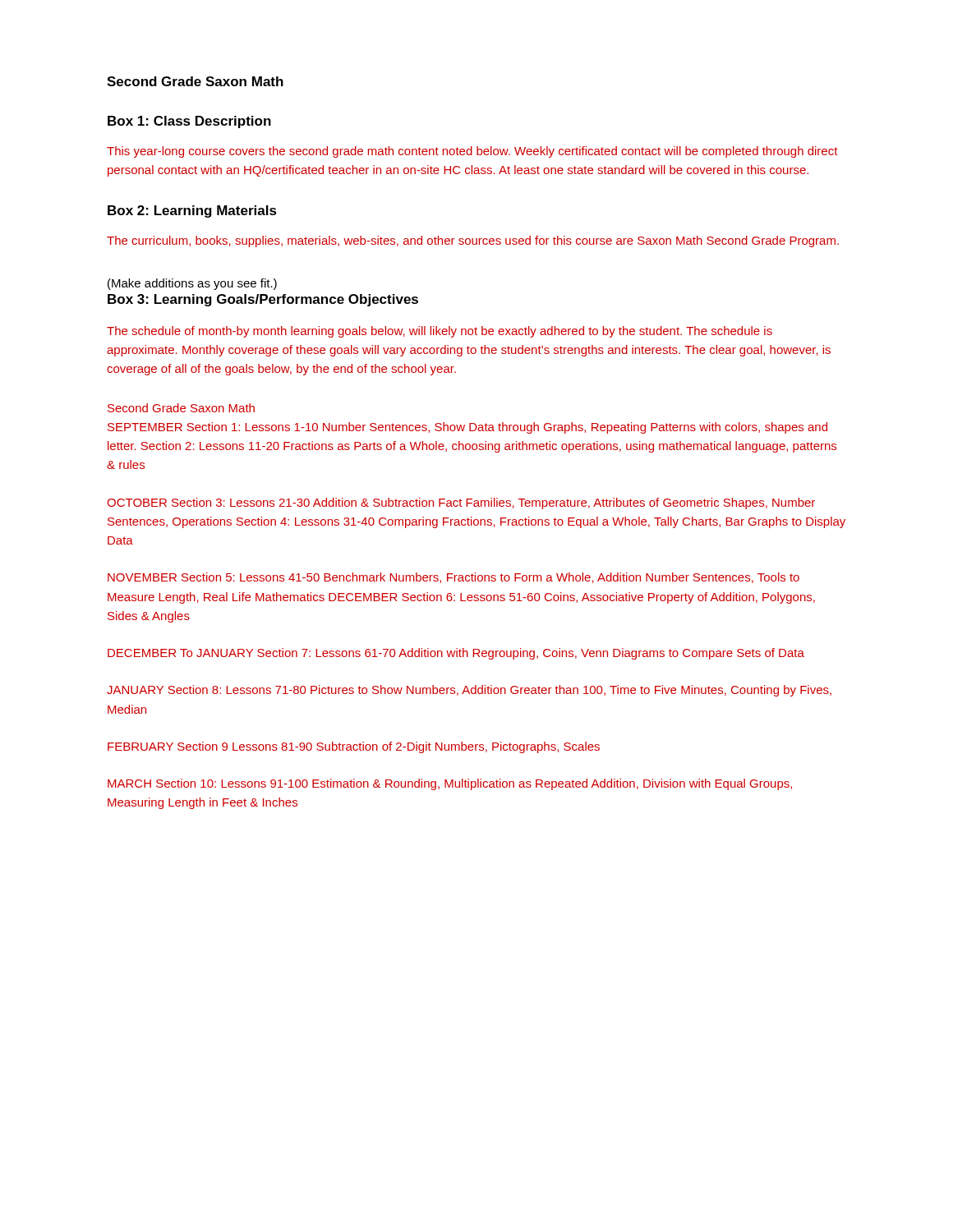Click on the text containing "(Make additions as you see fit.)"
The height and width of the screenshot is (1232, 953).
(192, 283)
